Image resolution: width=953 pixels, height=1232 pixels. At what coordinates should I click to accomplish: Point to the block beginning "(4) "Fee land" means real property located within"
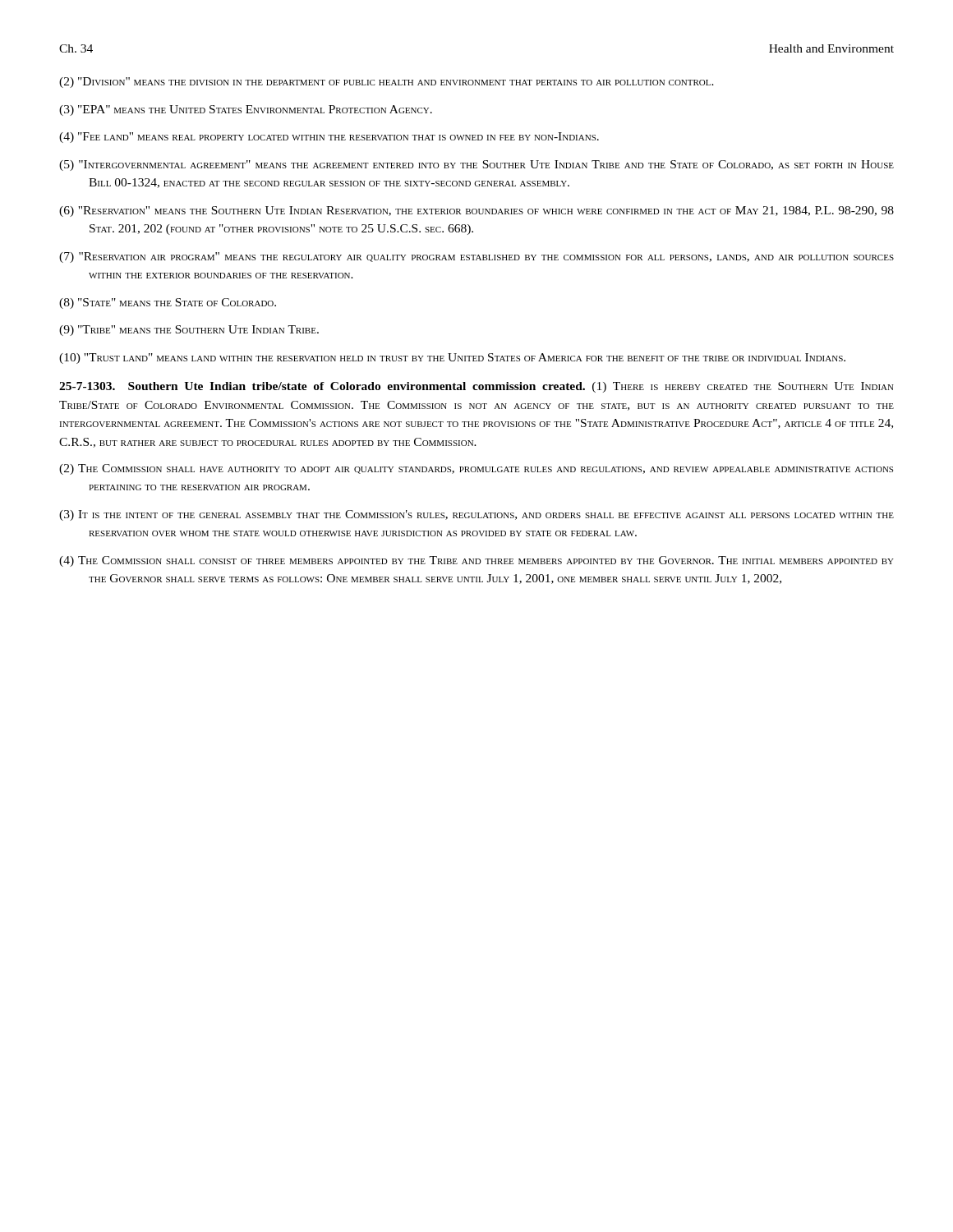(x=476, y=137)
